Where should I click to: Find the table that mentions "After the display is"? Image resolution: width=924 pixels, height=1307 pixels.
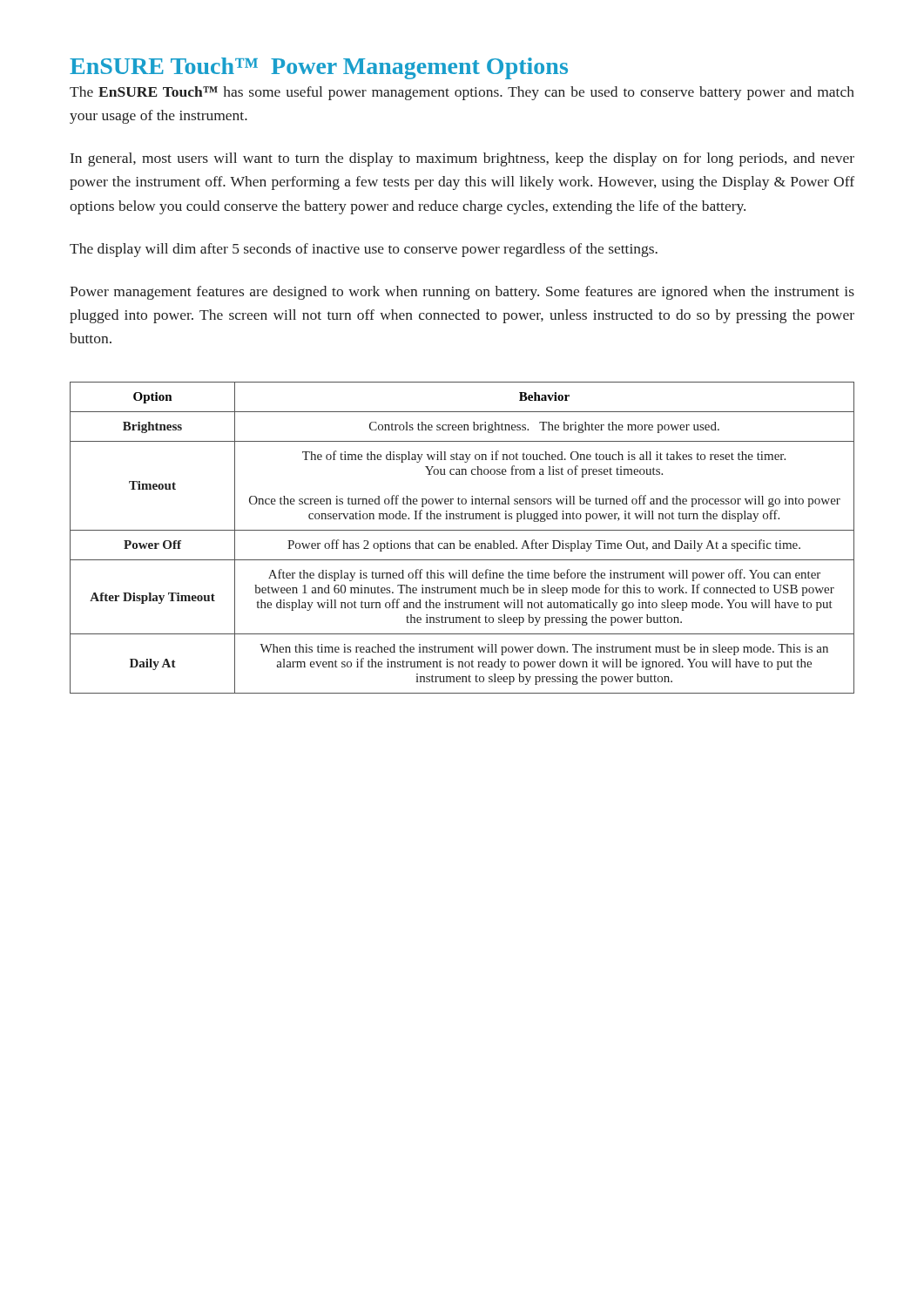462,538
